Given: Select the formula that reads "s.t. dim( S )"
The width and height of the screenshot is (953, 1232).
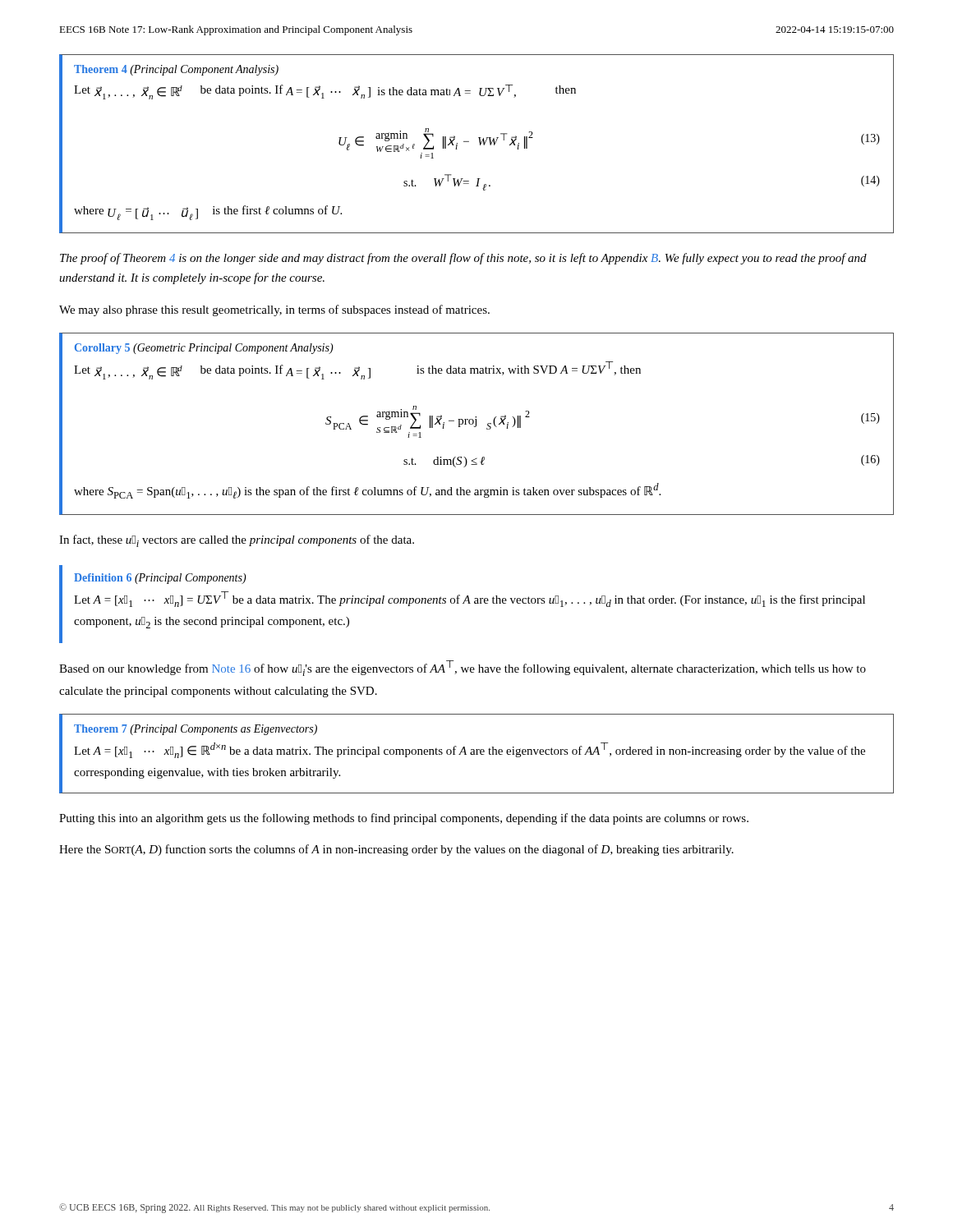Looking at the screenshot, I should tap(458, 460).
